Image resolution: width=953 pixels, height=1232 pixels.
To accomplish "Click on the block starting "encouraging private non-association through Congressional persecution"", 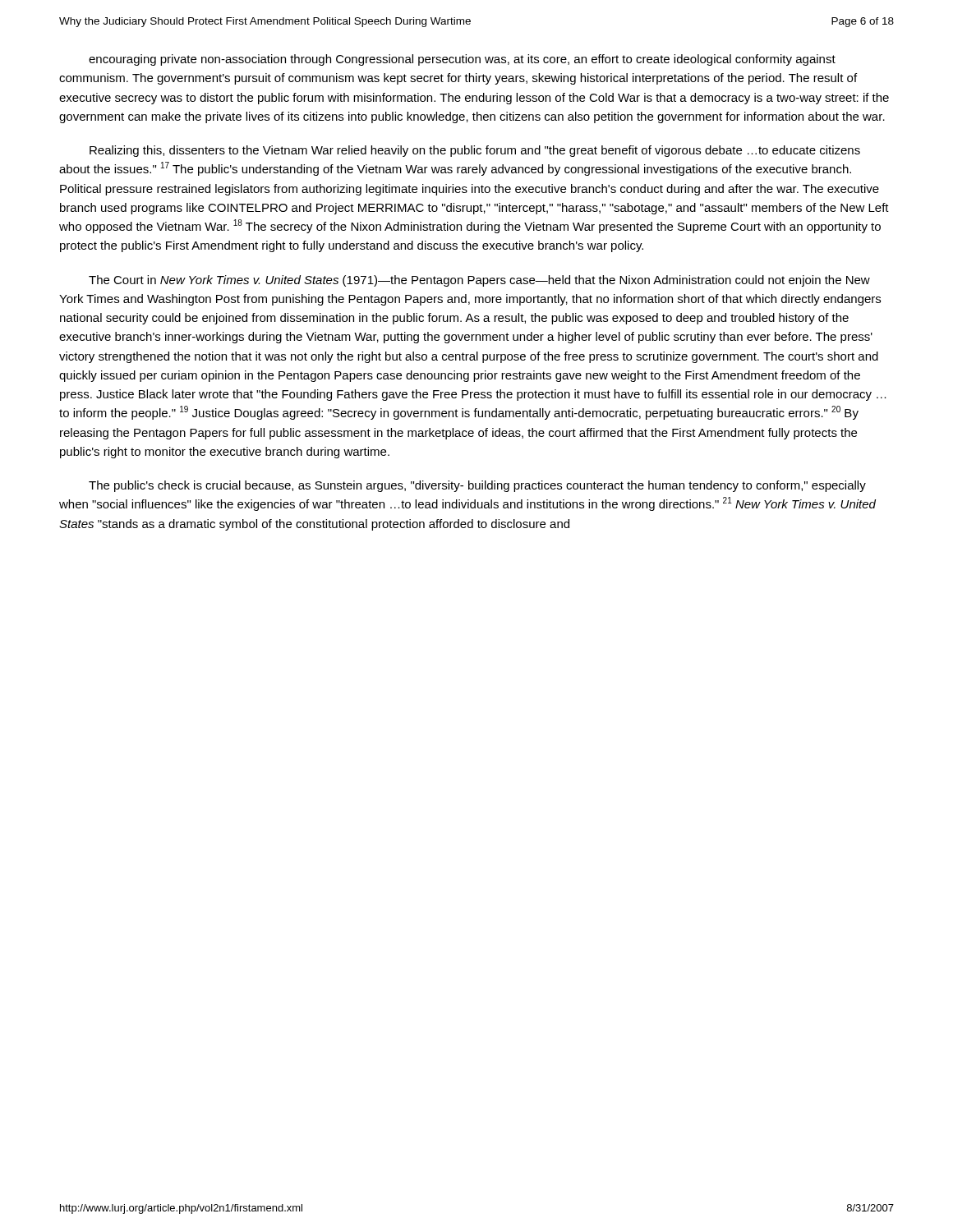I will 476,87.
